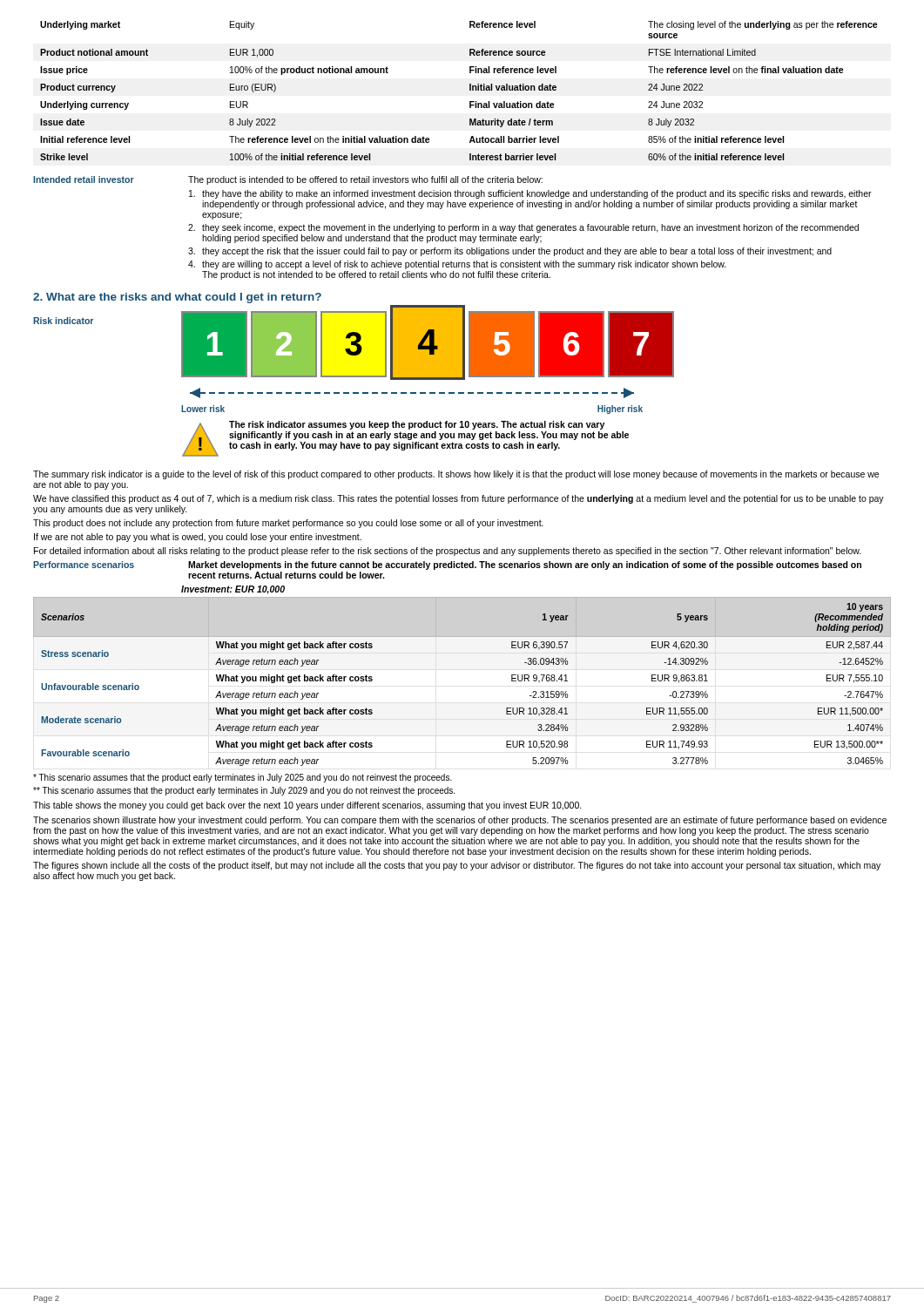This screenshot has height=1307, width=924.
Task: Click on the infographic
Action: coord(536,387)
